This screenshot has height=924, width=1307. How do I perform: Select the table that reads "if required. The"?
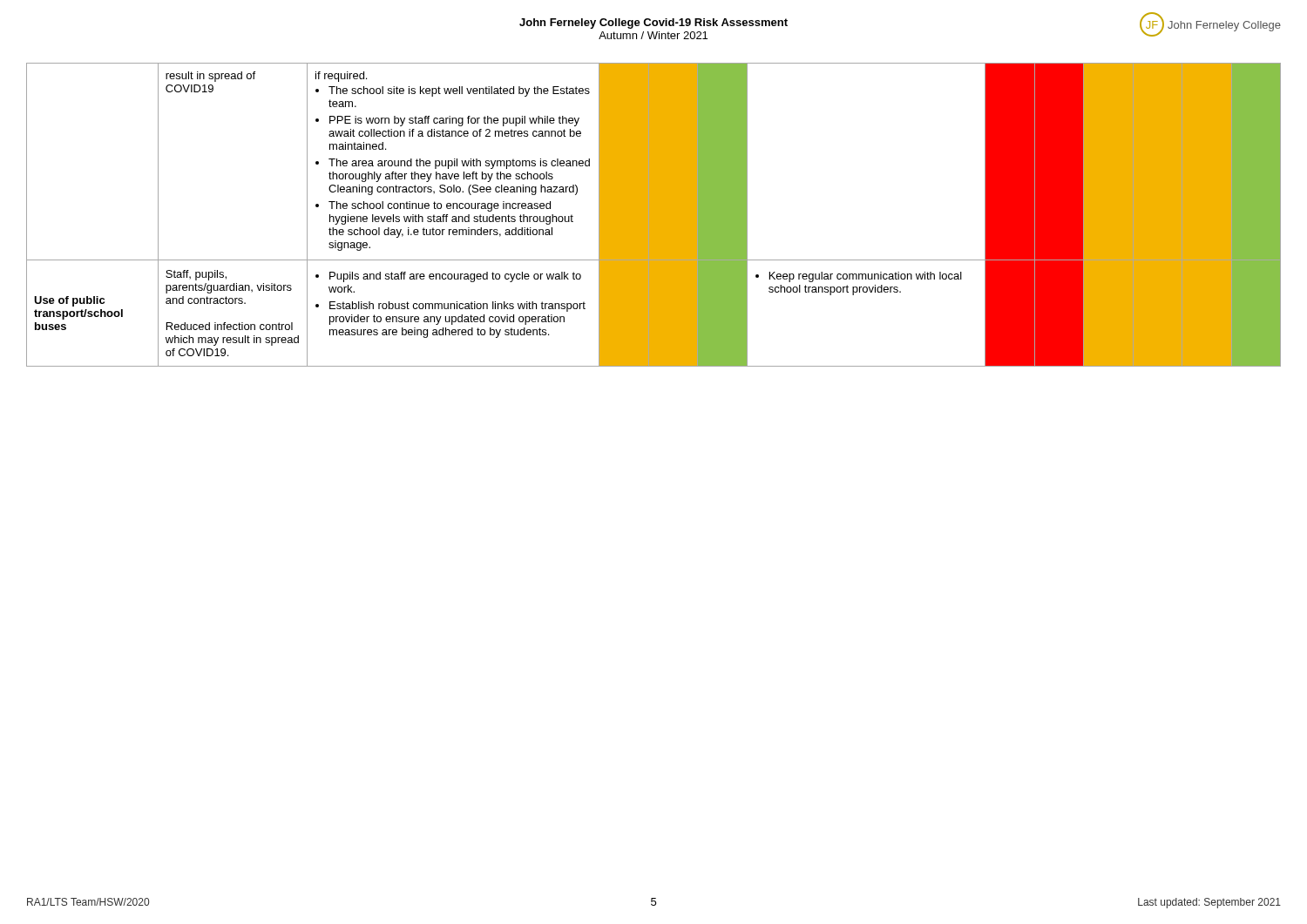(654, 215)
